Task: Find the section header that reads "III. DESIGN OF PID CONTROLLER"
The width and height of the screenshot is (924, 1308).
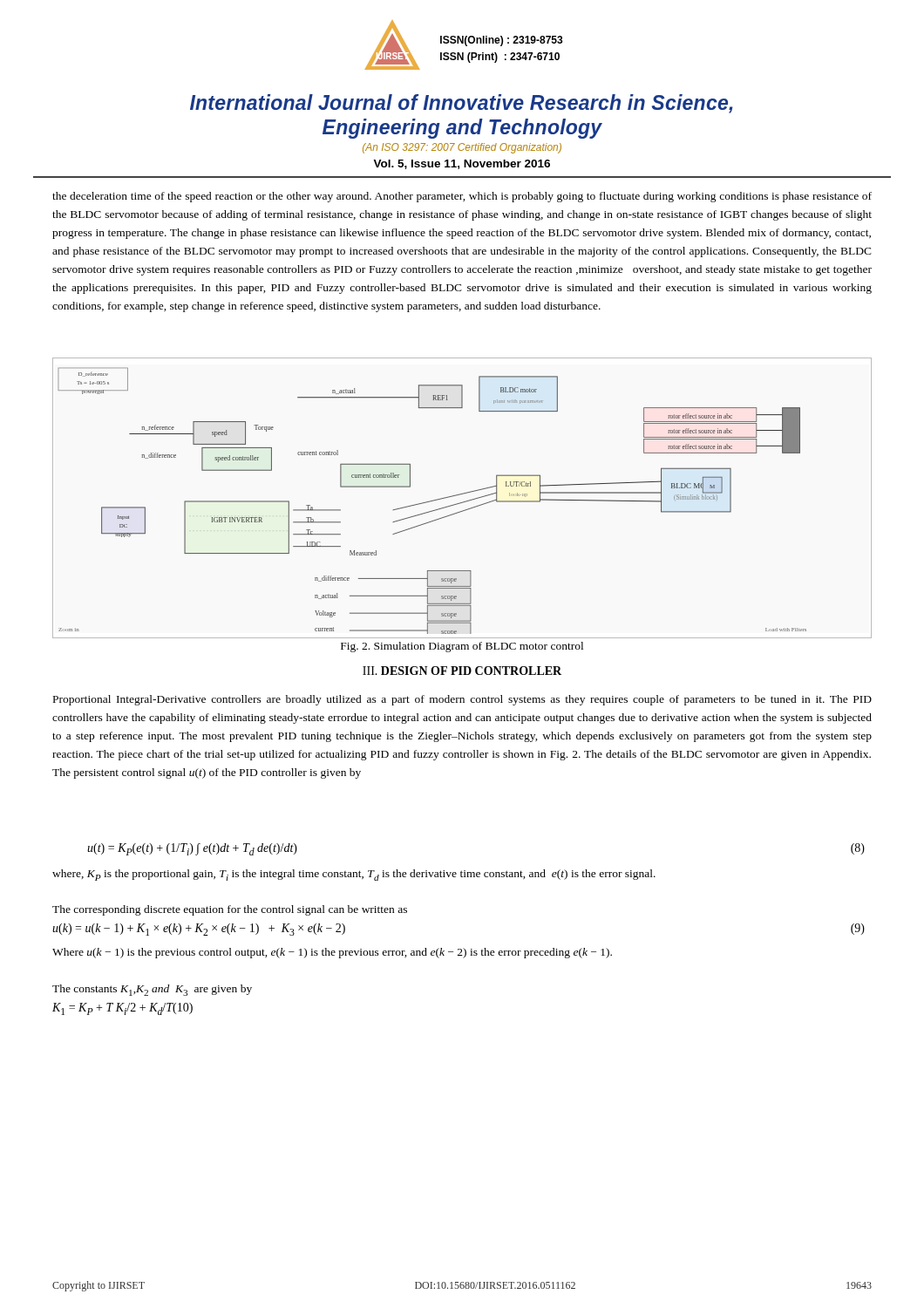Action: click(462, 671)
